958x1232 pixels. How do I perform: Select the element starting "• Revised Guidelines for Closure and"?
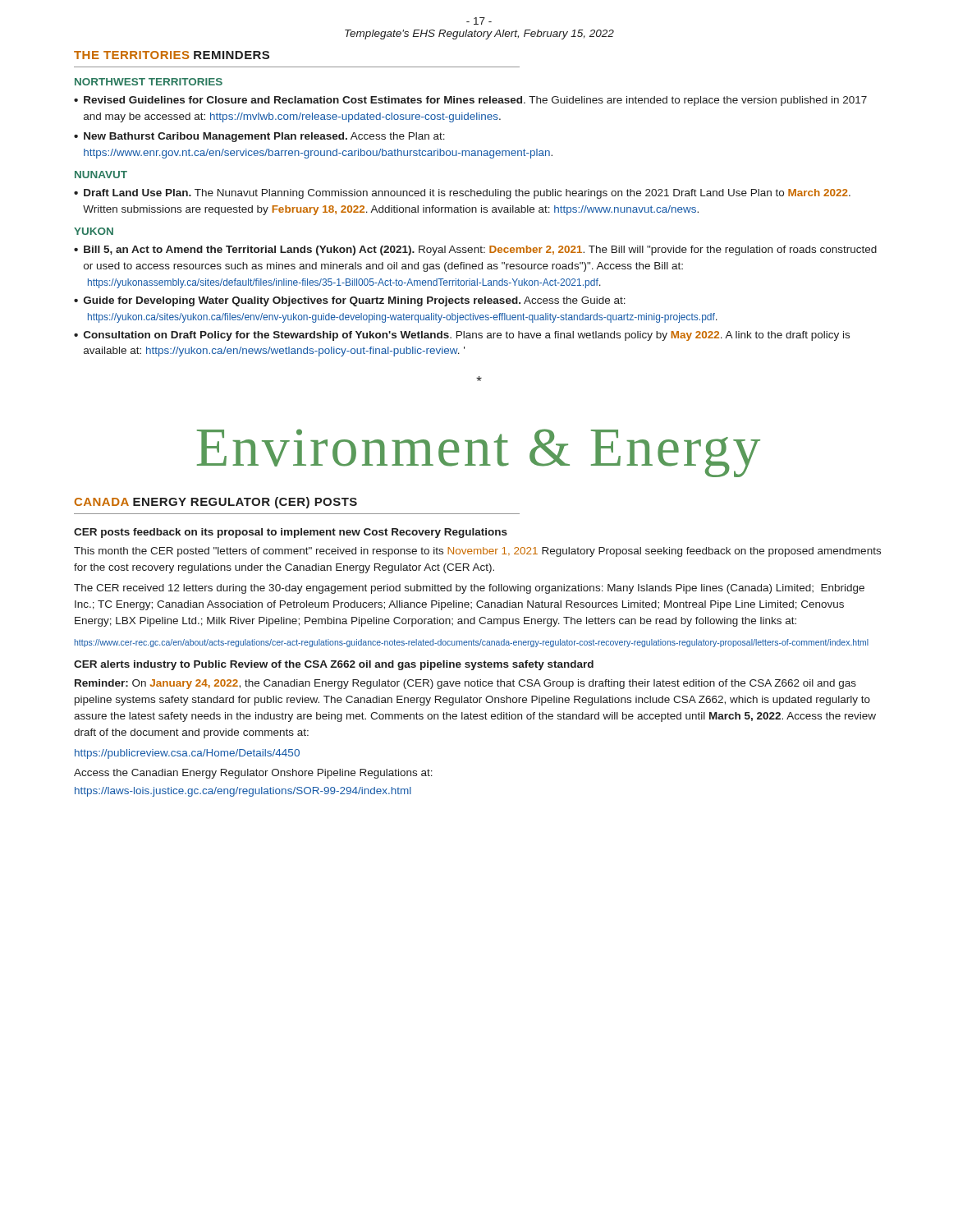(479, 108)
